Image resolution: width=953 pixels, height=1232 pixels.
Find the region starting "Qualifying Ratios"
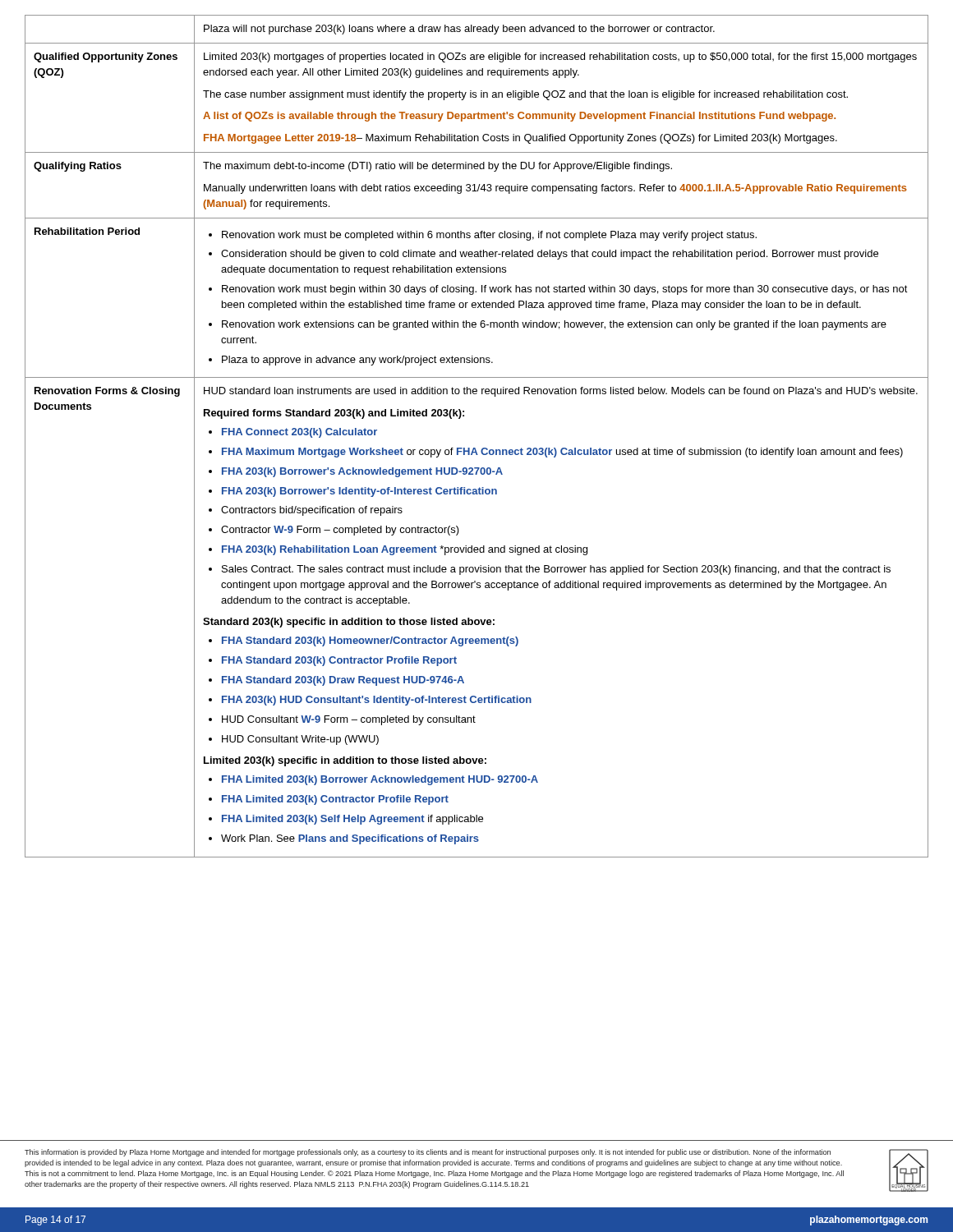[78, 166]
